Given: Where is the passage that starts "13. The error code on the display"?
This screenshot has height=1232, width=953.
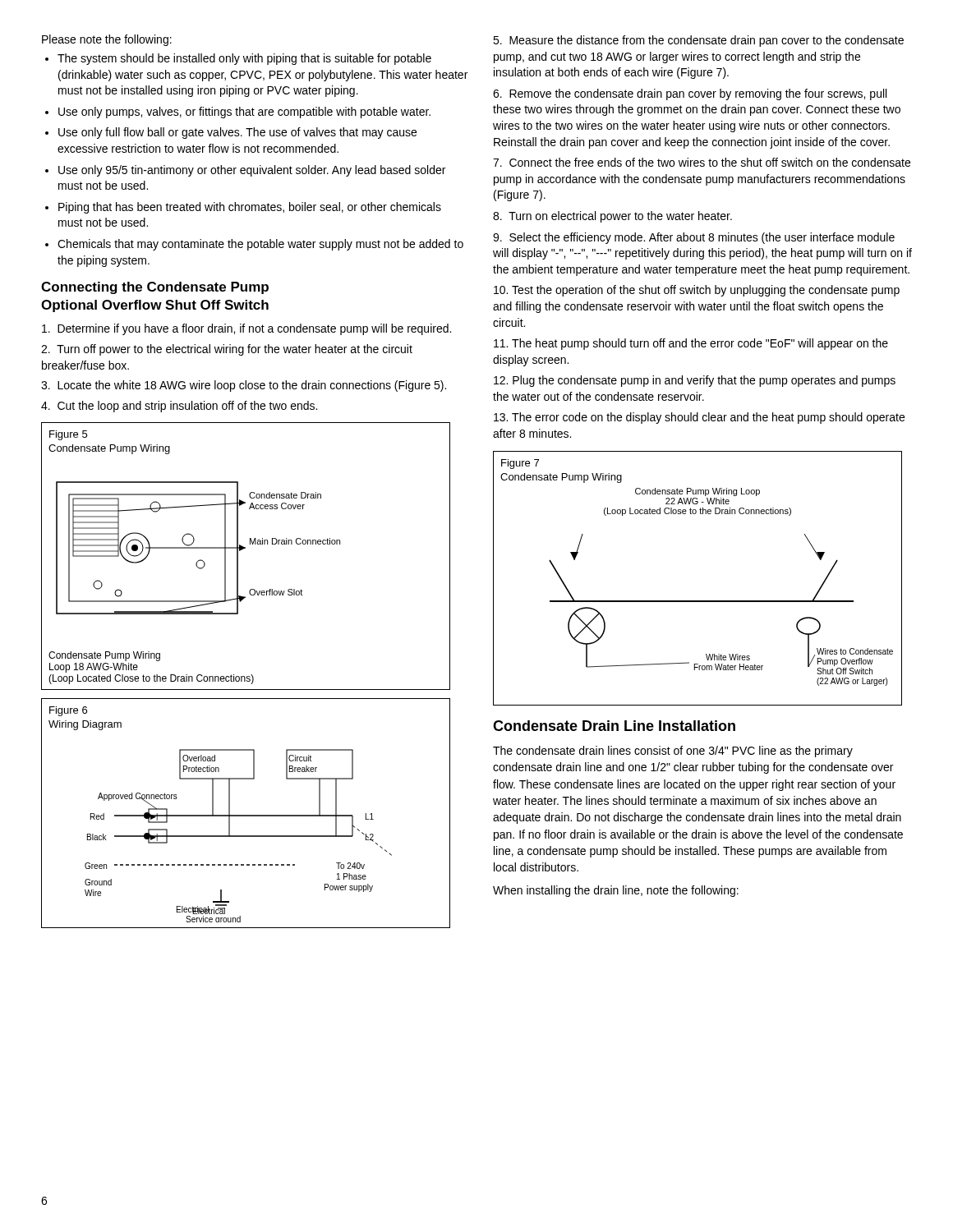Looking at the screenshot, I should (x=699, y=426).
